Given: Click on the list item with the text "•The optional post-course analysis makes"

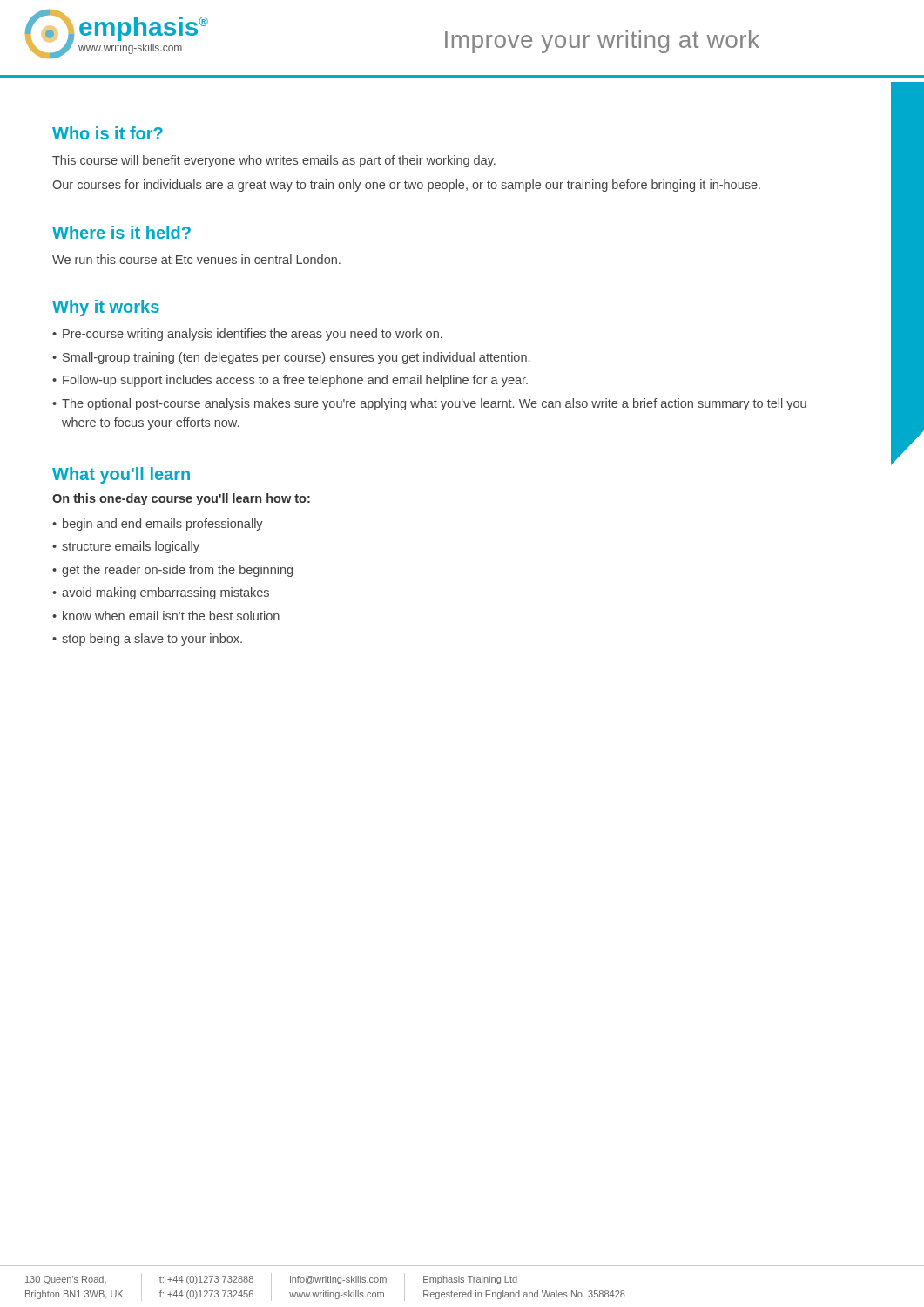Looking at the screenshot, I should click(435, 413).
